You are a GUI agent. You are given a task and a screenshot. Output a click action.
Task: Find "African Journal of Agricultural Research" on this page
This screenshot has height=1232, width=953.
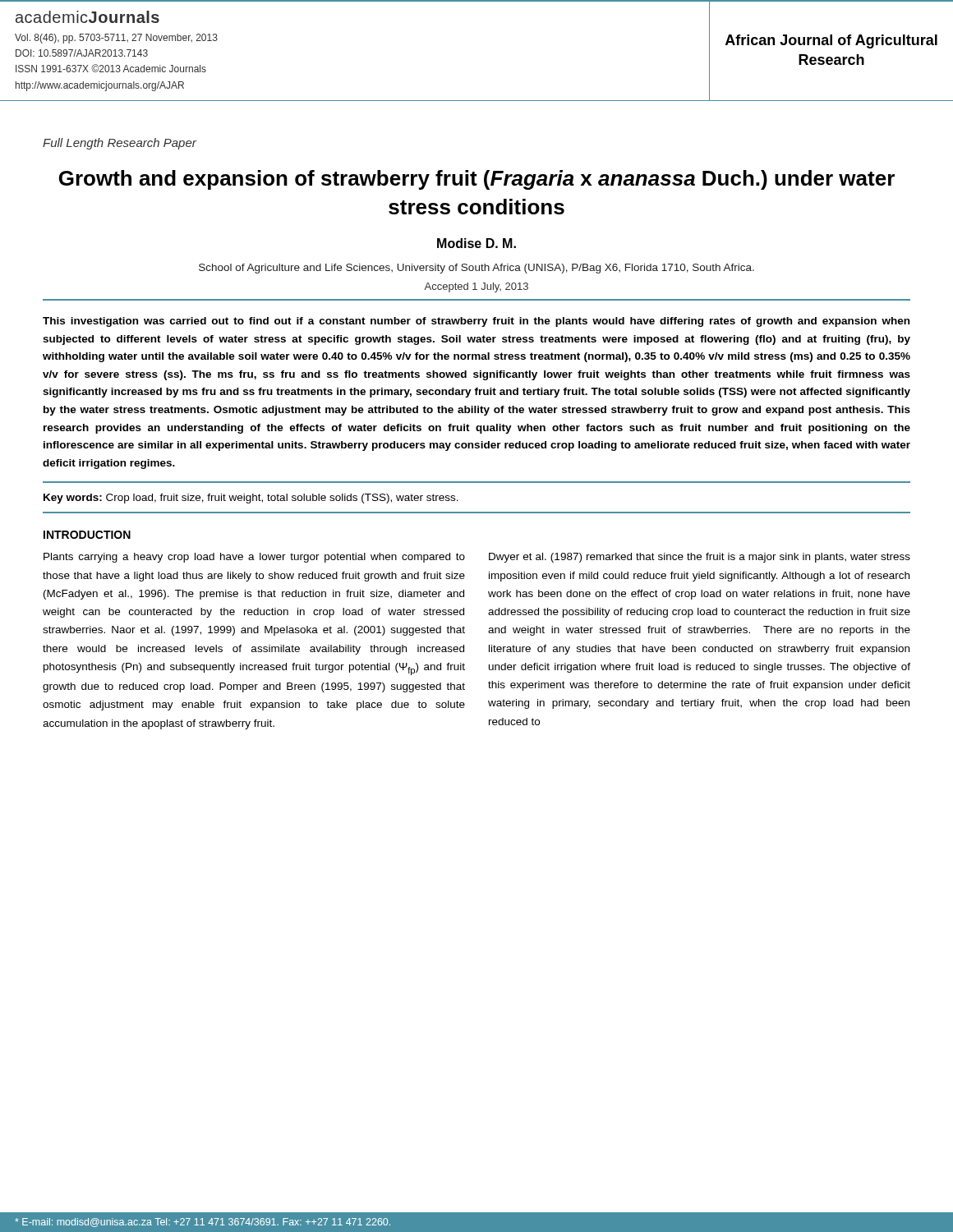click(x=831, y=50)
